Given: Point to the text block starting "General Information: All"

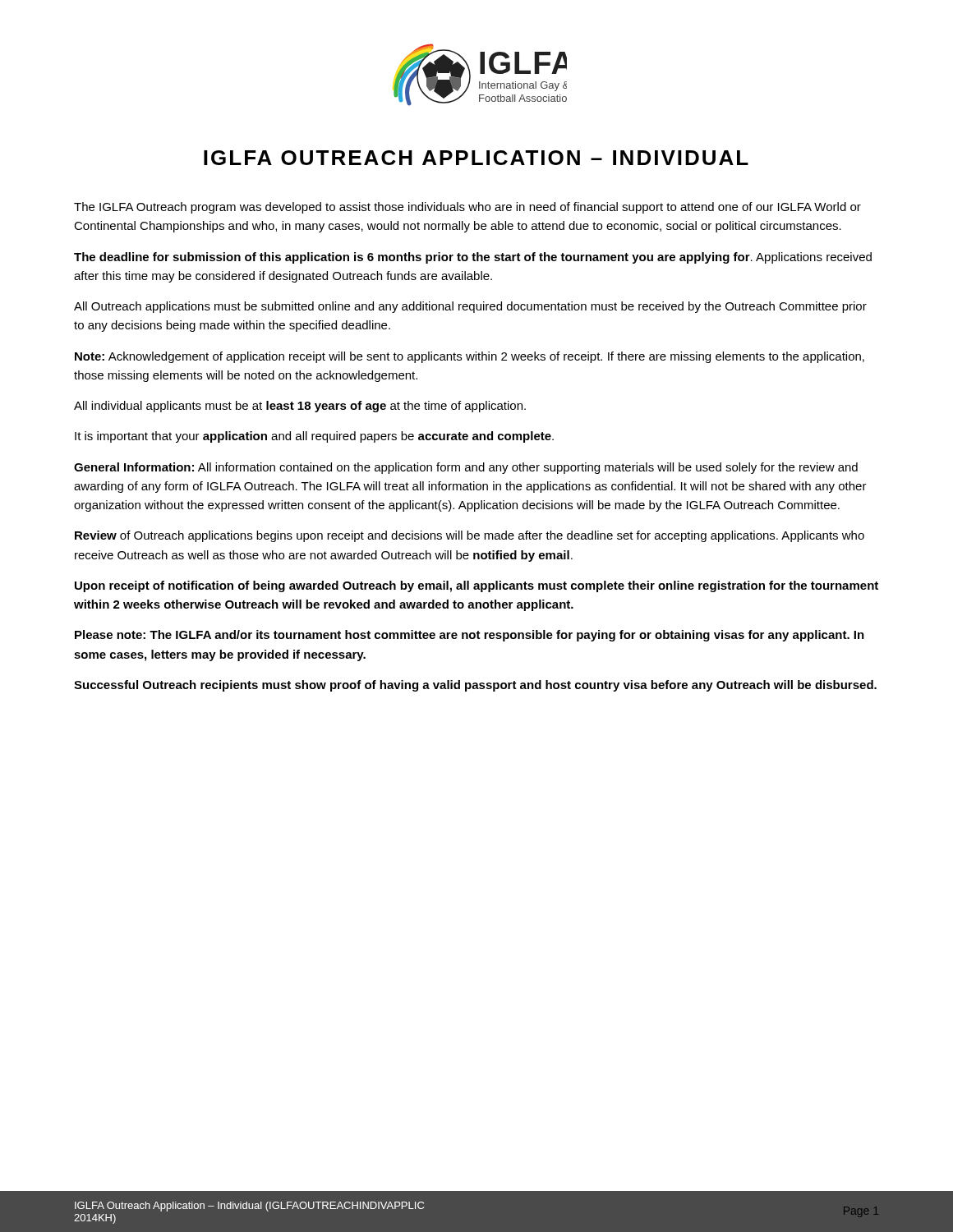Looking at the screenshot, I should pyautogui.click(x=470, y=486).
